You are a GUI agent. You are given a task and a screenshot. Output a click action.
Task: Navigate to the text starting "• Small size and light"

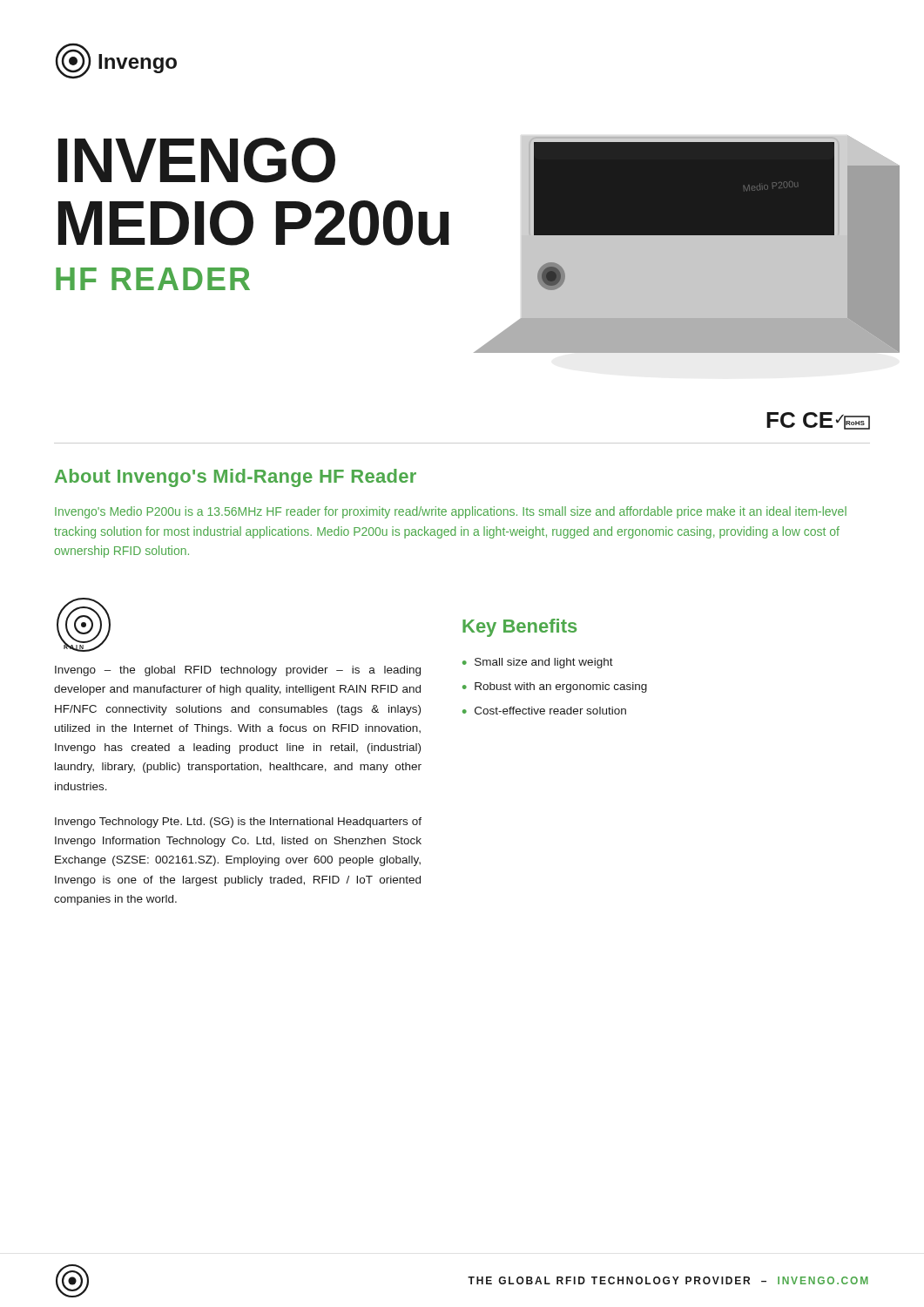537,664
